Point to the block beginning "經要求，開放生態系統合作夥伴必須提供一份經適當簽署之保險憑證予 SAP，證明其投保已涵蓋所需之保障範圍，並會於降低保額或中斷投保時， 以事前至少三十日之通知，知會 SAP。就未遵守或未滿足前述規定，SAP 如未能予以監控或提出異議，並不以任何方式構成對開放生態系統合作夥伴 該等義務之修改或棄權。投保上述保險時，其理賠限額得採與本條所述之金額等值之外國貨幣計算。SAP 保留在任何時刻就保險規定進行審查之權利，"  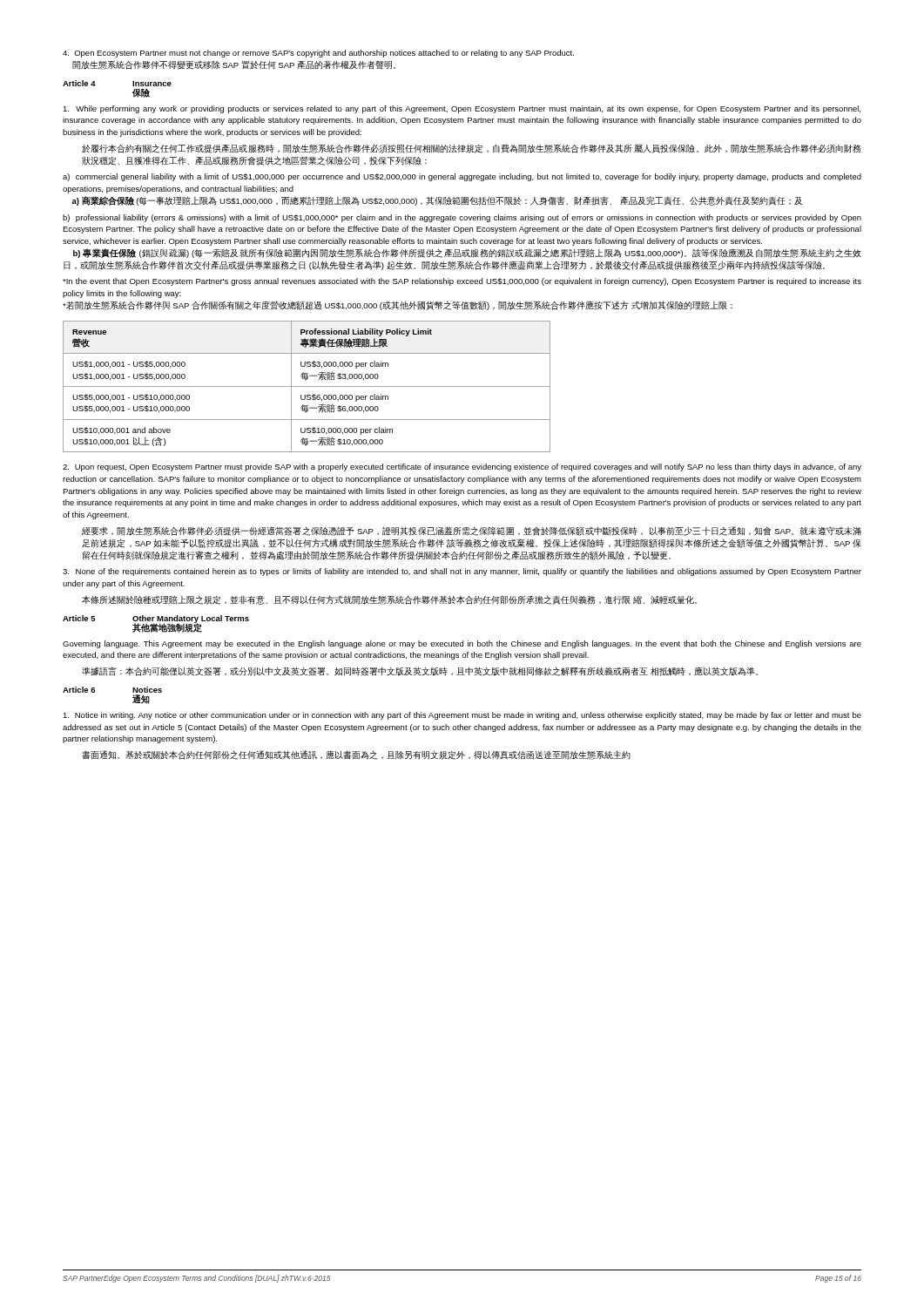pyautogui.click(x=472, y=543)
